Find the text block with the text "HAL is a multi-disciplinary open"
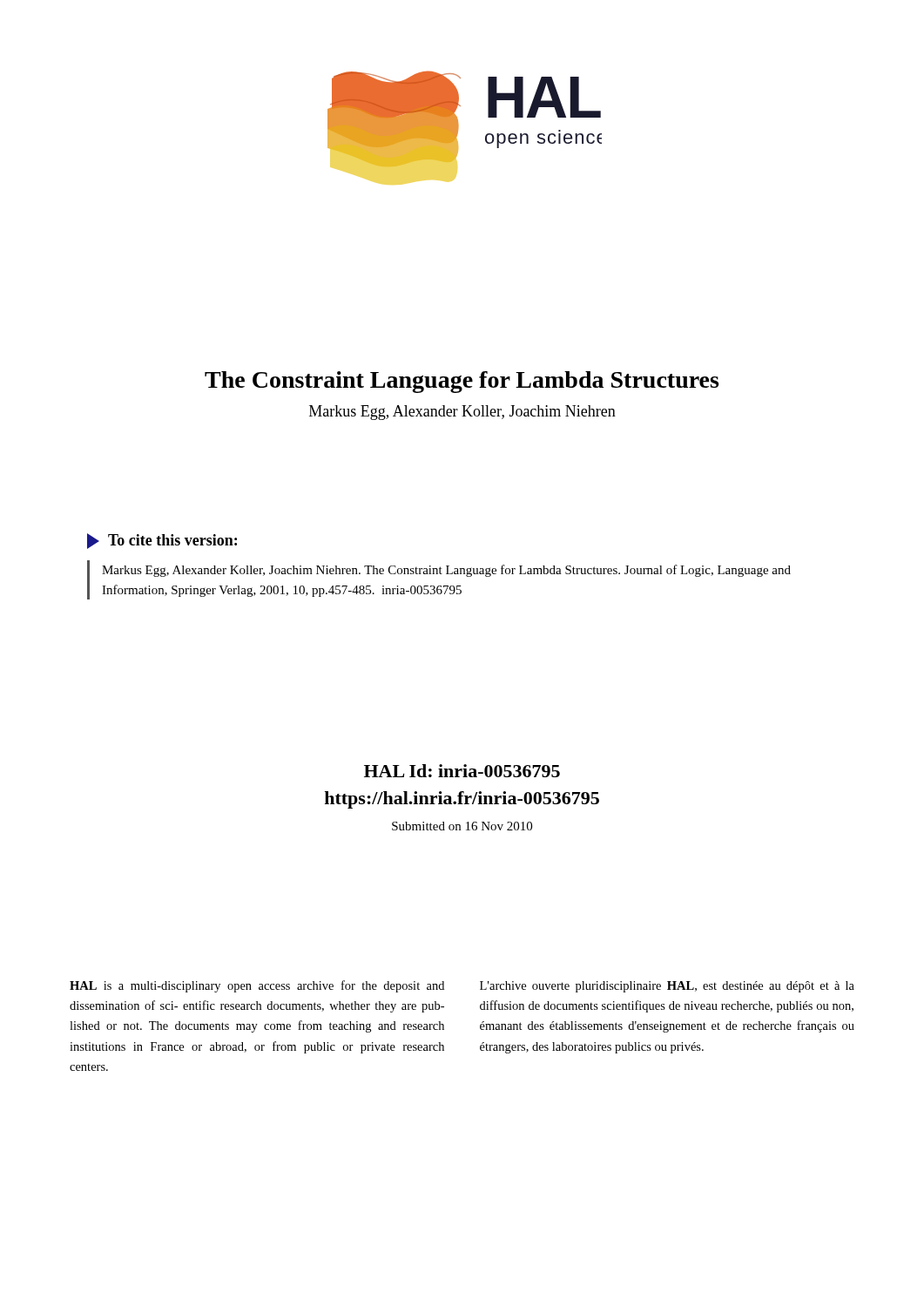Viewport: 924px width, 1307px height. point(257,1026)
